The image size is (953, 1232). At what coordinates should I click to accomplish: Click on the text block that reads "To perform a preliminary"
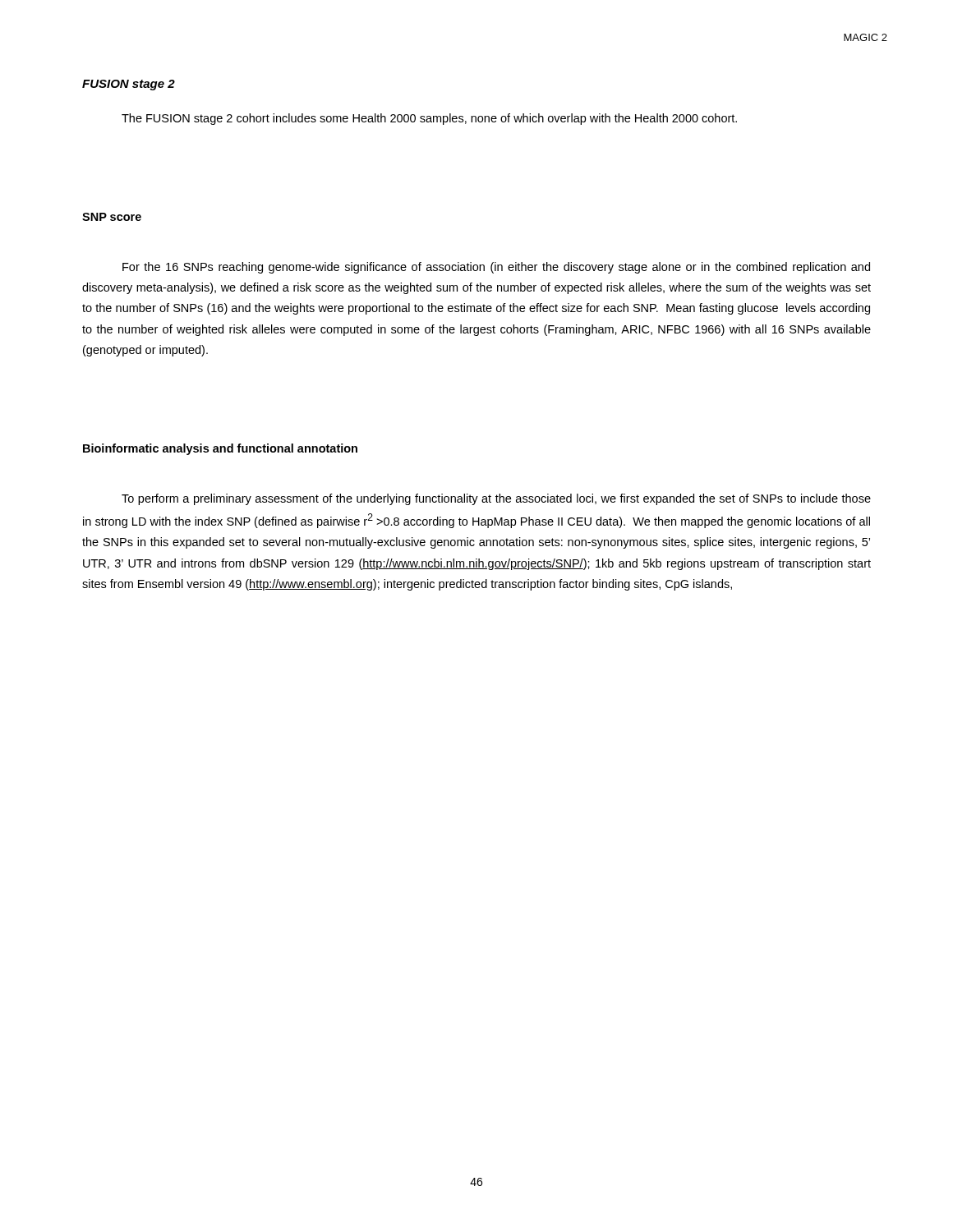point(476,541)
